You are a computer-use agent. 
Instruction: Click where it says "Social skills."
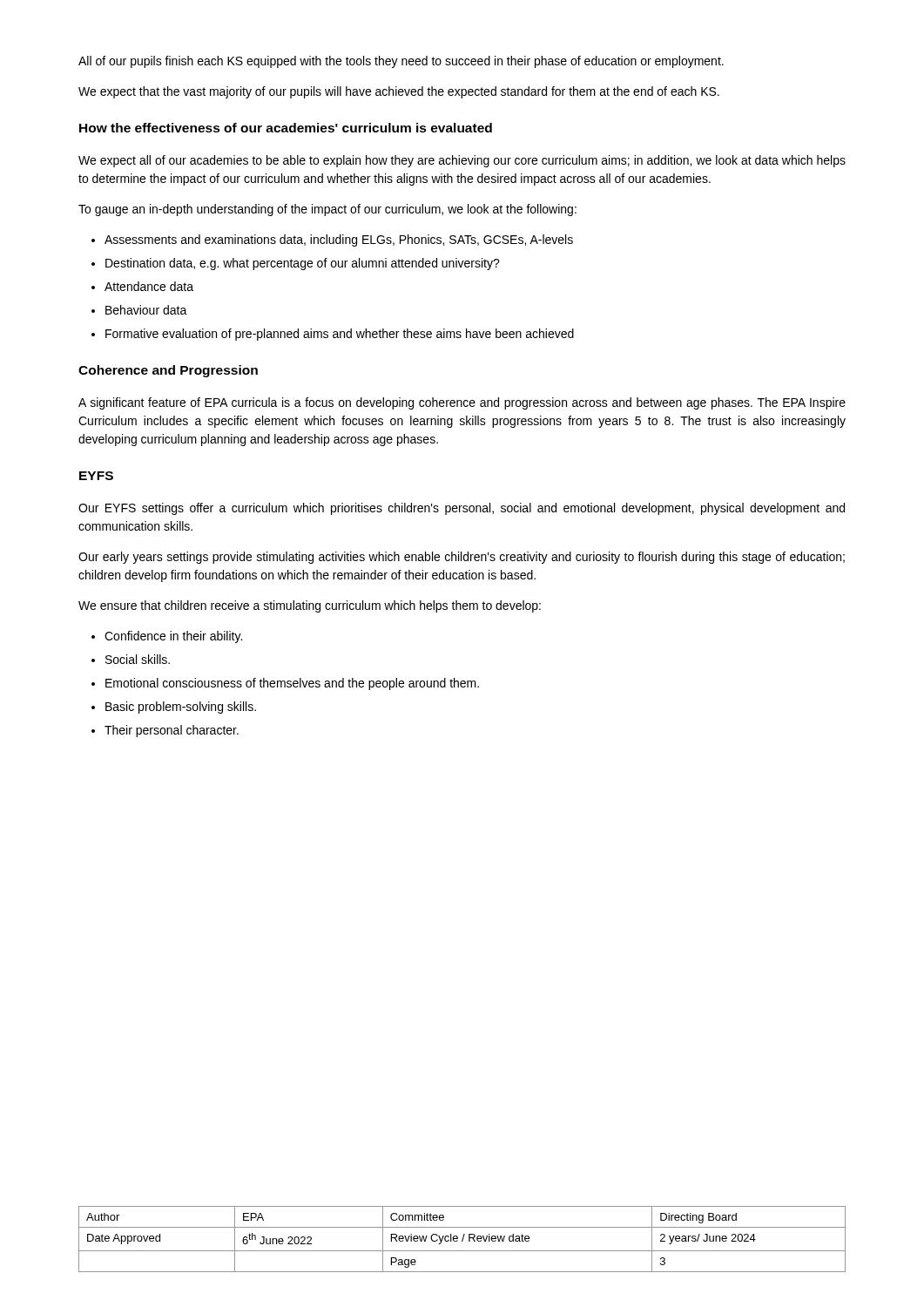138,660
